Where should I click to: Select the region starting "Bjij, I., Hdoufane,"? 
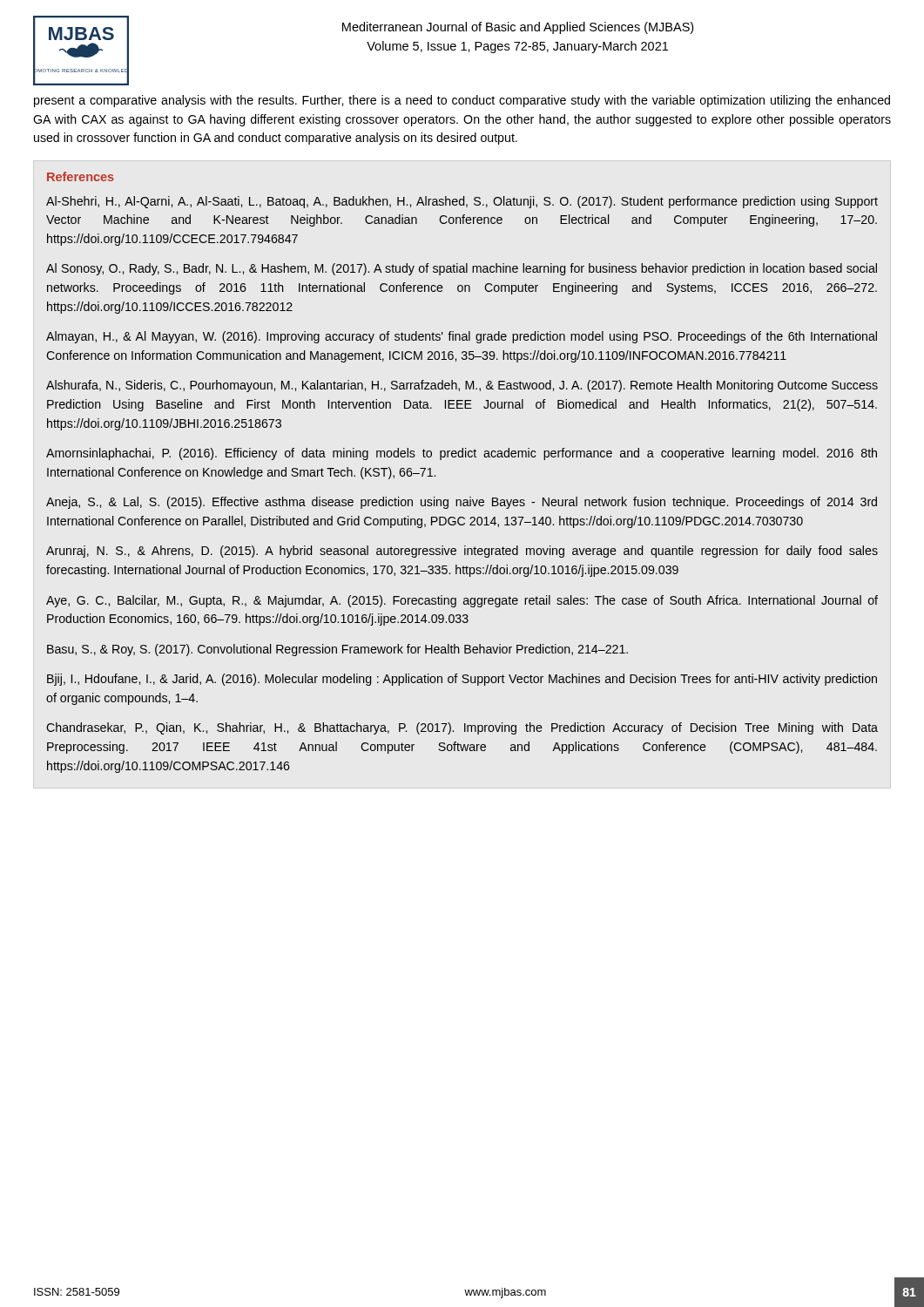click(x=462, y=688)
